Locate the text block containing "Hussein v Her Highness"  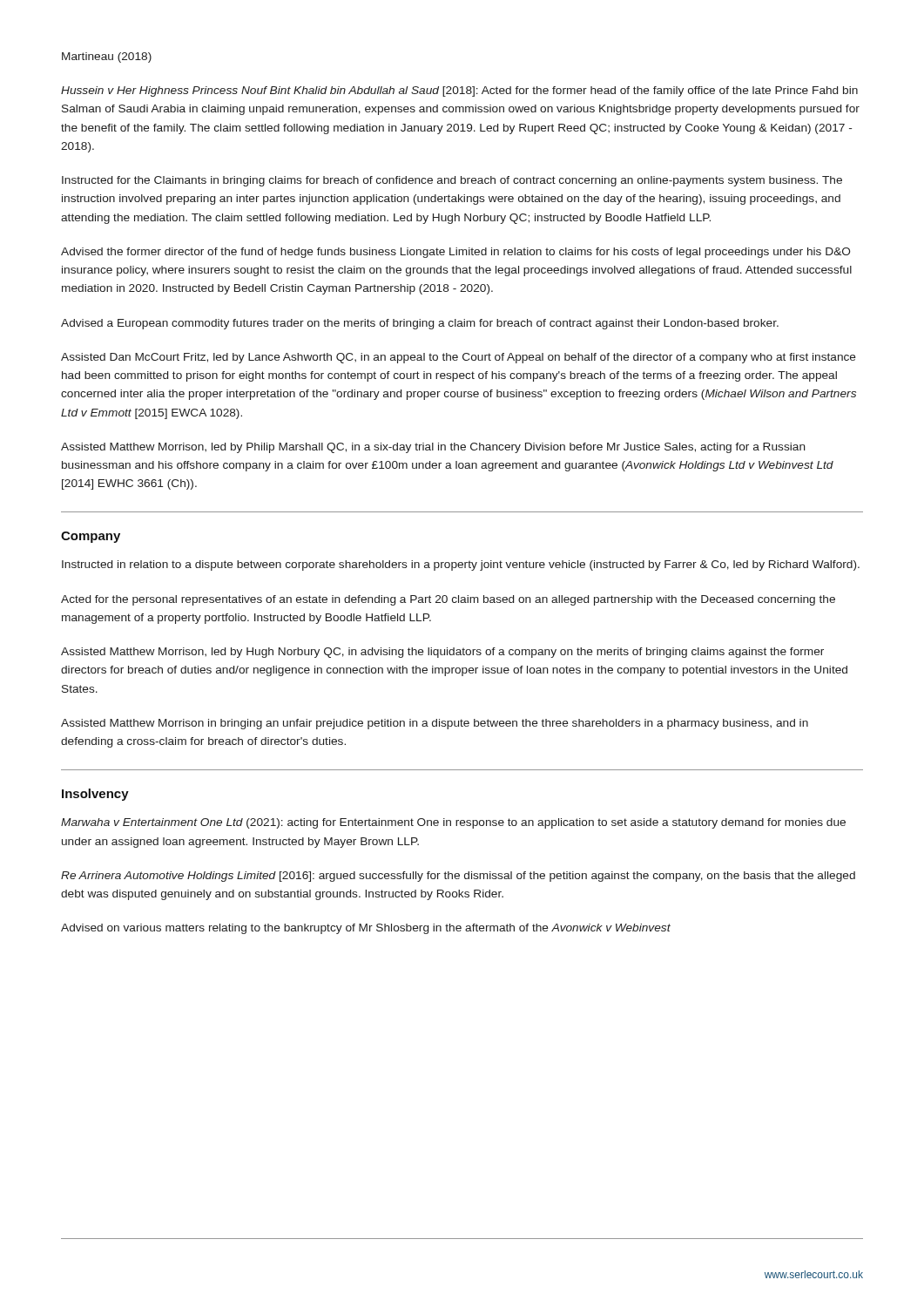tap(460, 118)
